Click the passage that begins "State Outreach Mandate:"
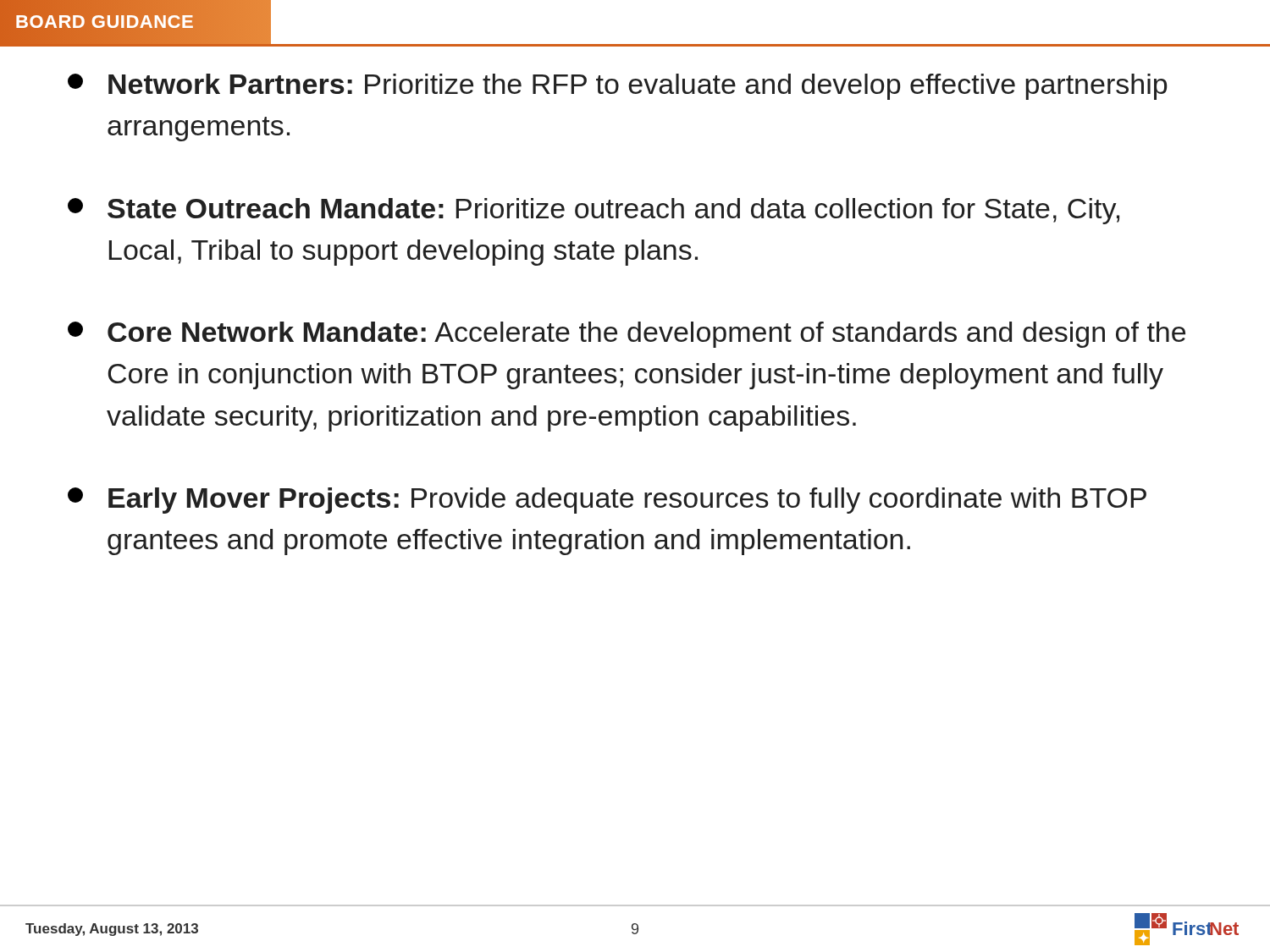The image size is (1270, 952). (x=635, y=229)
